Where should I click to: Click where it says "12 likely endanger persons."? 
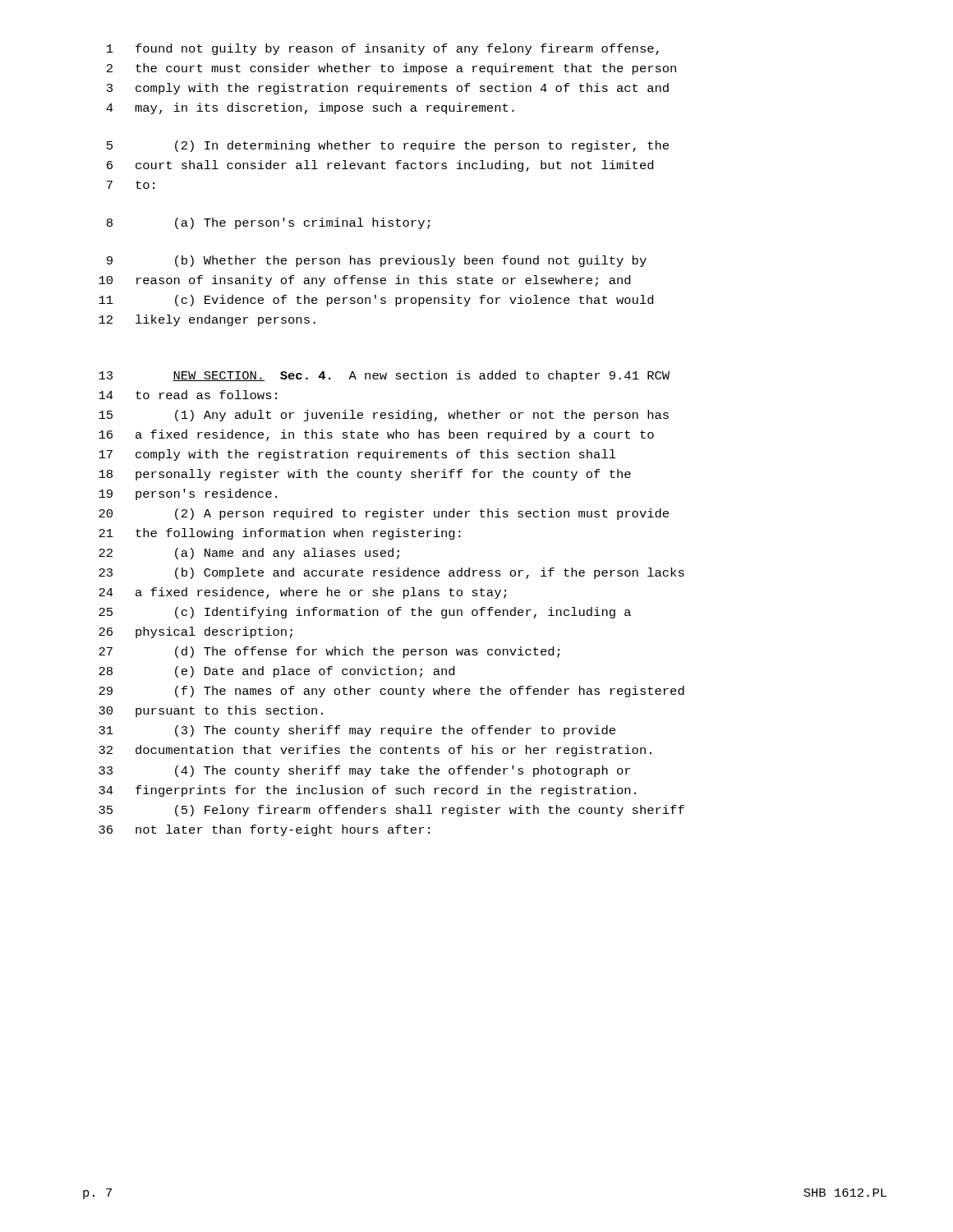200,320
